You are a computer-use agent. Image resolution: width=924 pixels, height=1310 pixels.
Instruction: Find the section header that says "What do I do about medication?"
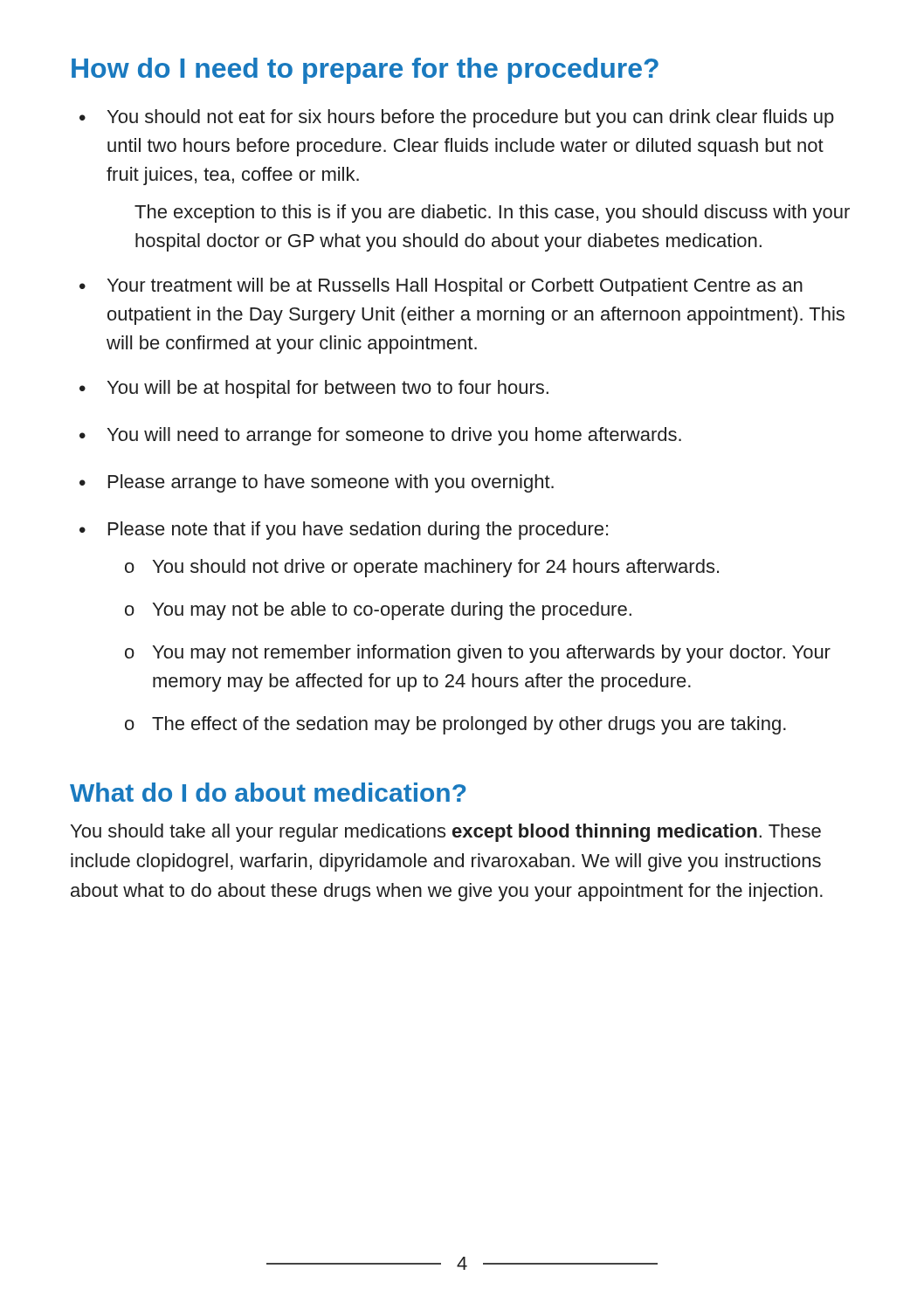[462, 793]
